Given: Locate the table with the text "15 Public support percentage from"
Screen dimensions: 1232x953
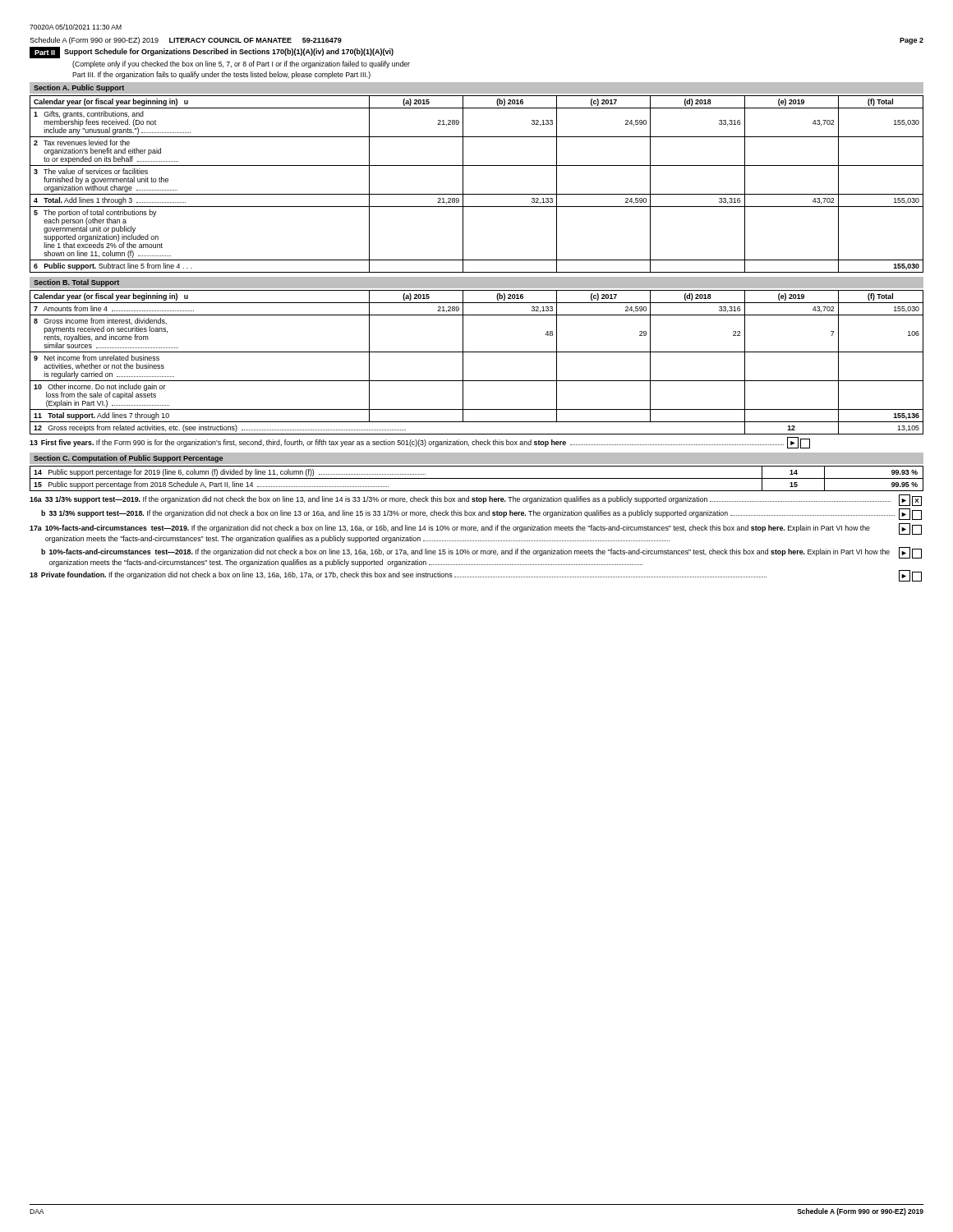Looking at the screenshot, I should (476, 479).
